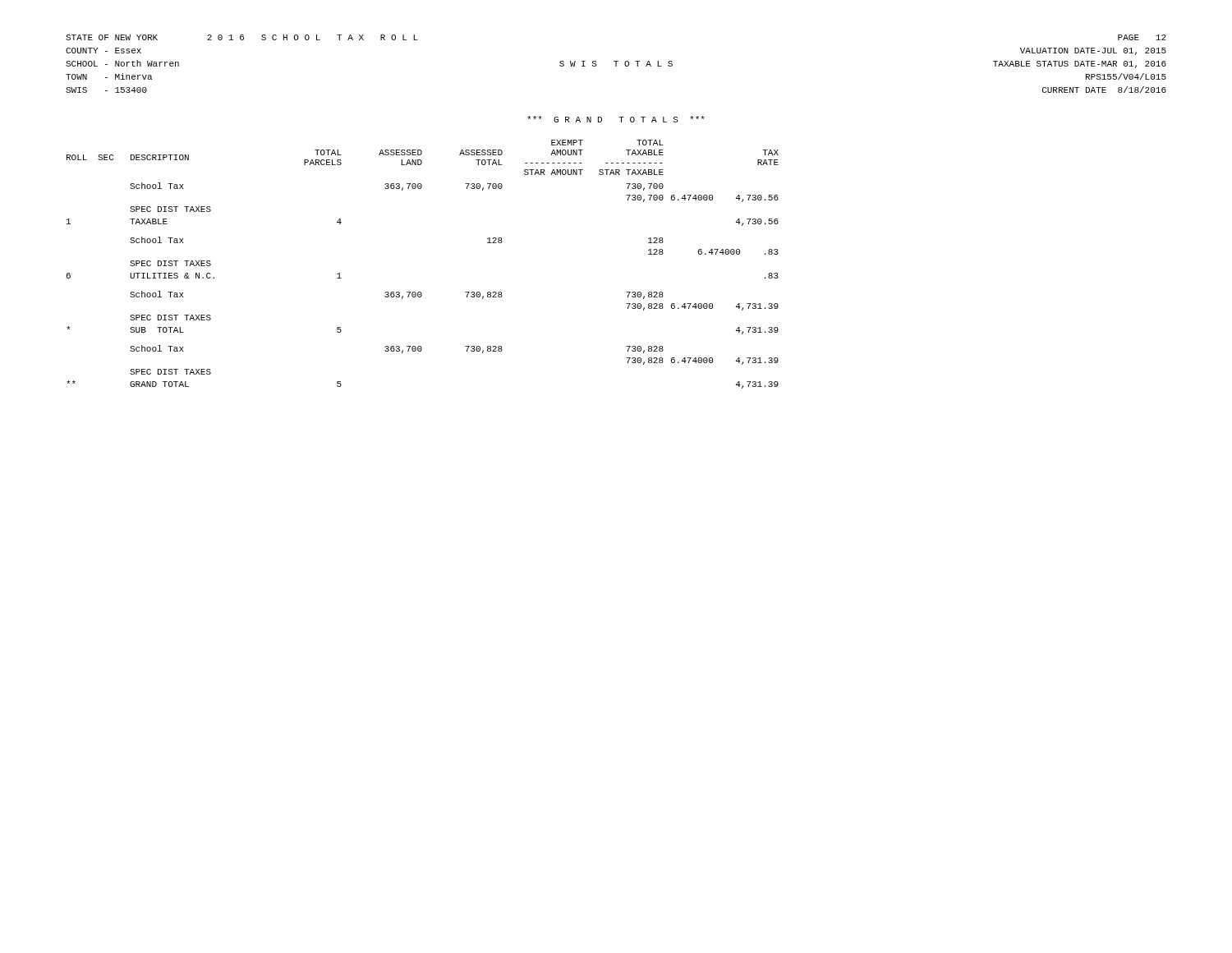The image size is (1232, 953).
Task: Click on the element starting "*** G R A"
Action: coord(616,120)
